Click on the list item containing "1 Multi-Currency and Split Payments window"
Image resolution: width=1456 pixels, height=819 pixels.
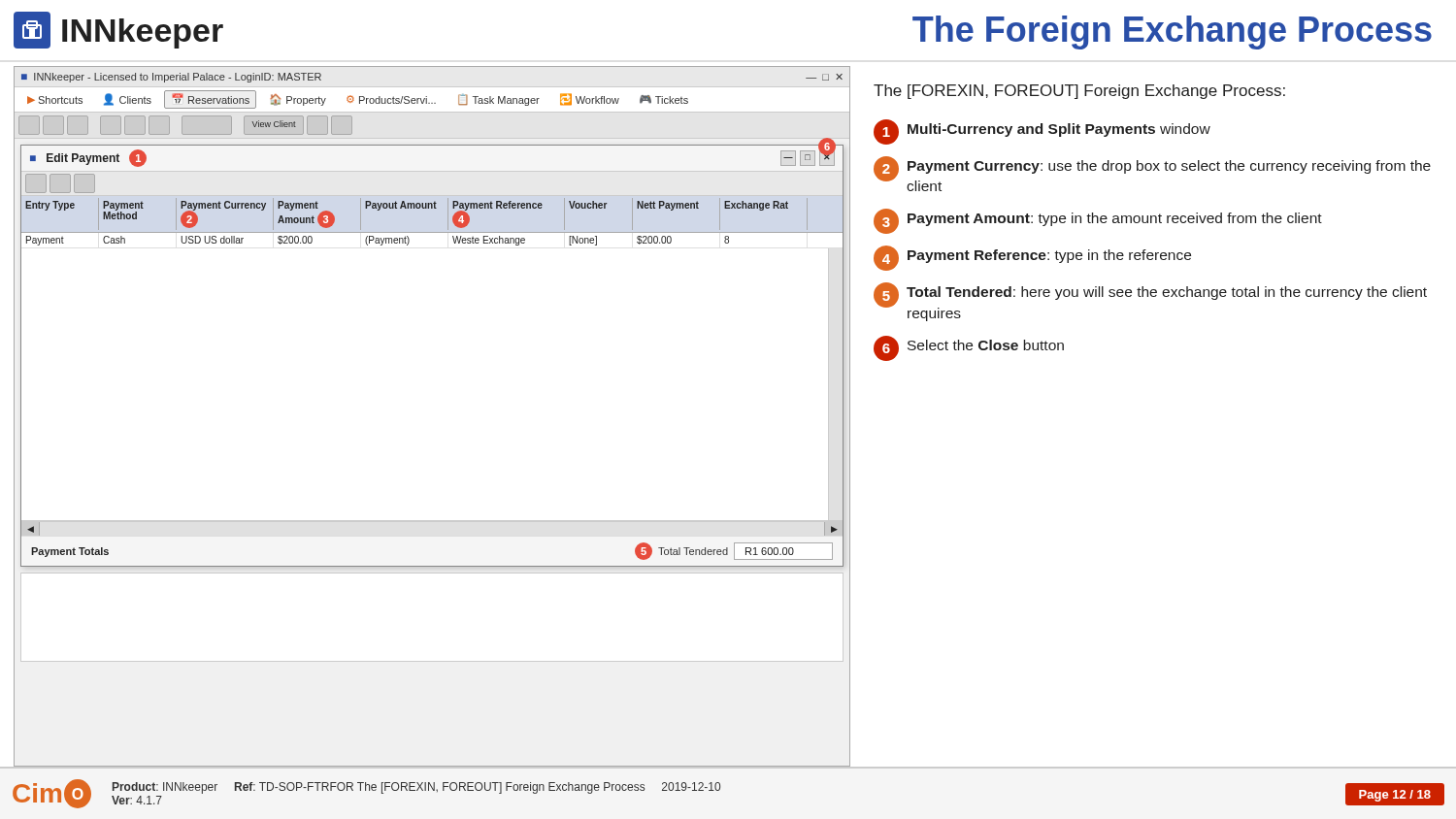click(x=1042, y=131)
